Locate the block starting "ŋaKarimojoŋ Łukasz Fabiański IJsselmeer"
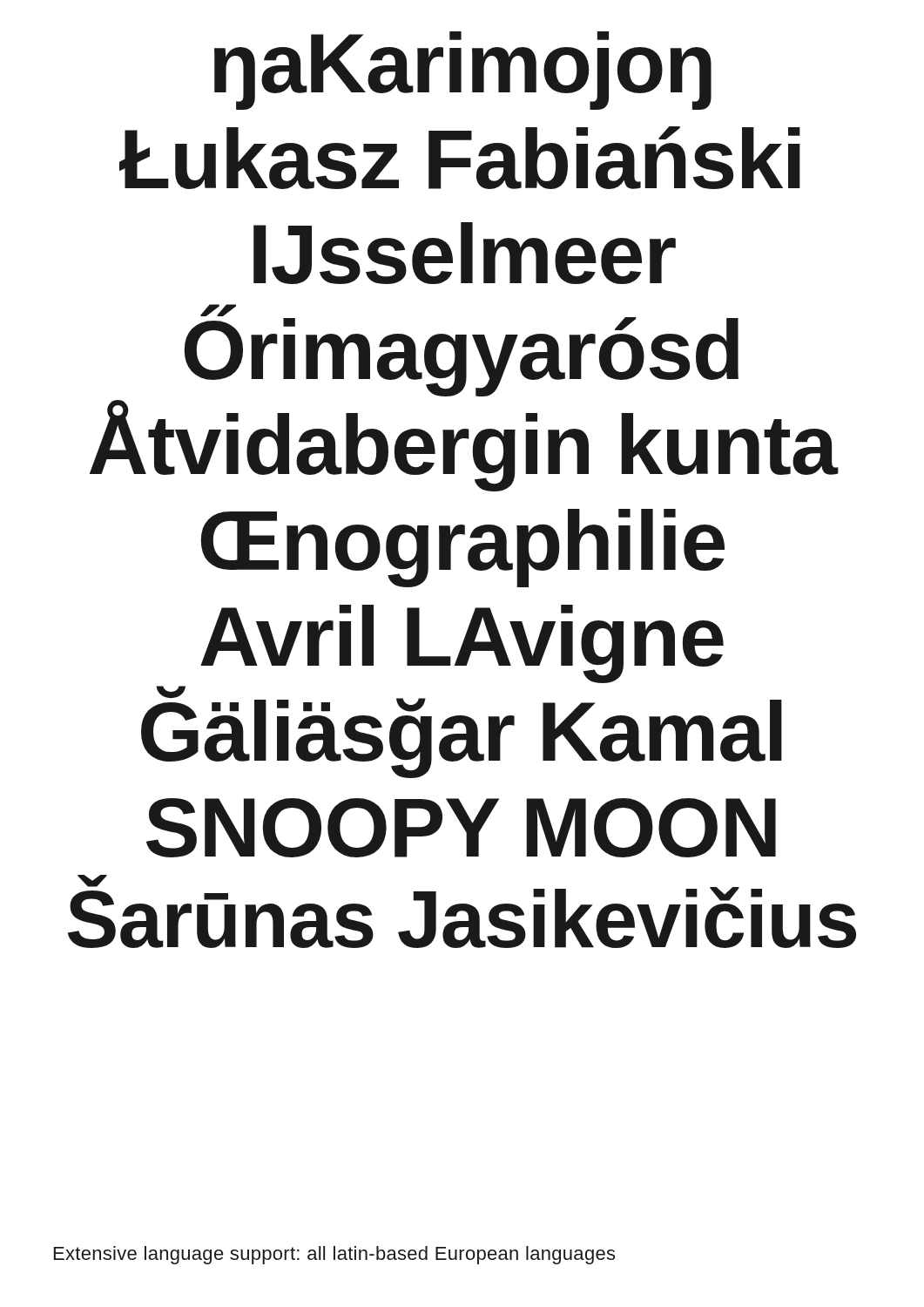Image resolution: width=924 pixels, height=1307 pixels. tap(462, 491)
